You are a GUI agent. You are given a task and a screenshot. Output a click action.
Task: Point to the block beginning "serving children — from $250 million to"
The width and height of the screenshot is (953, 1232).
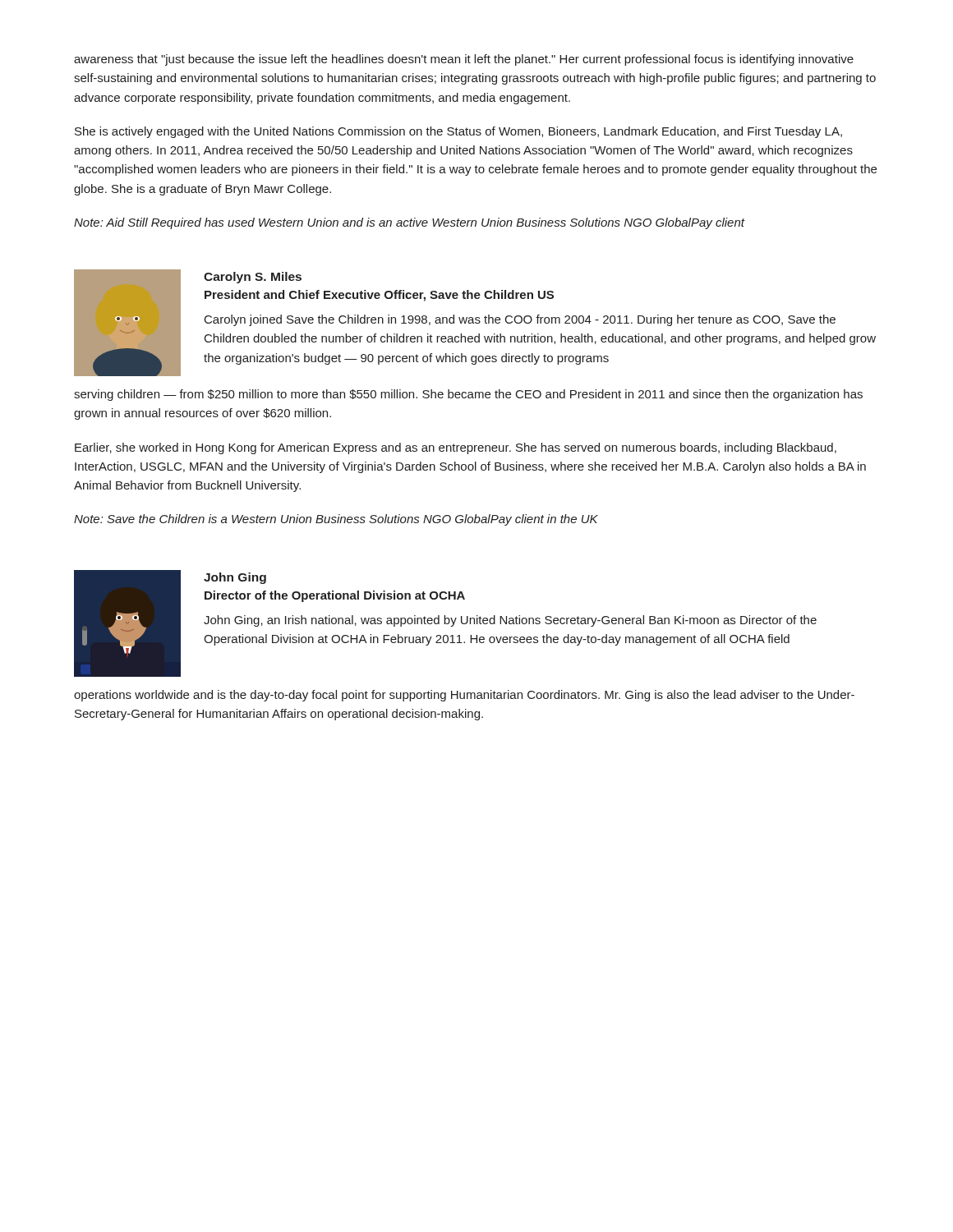pyautogui.click(x=469, y=403)
